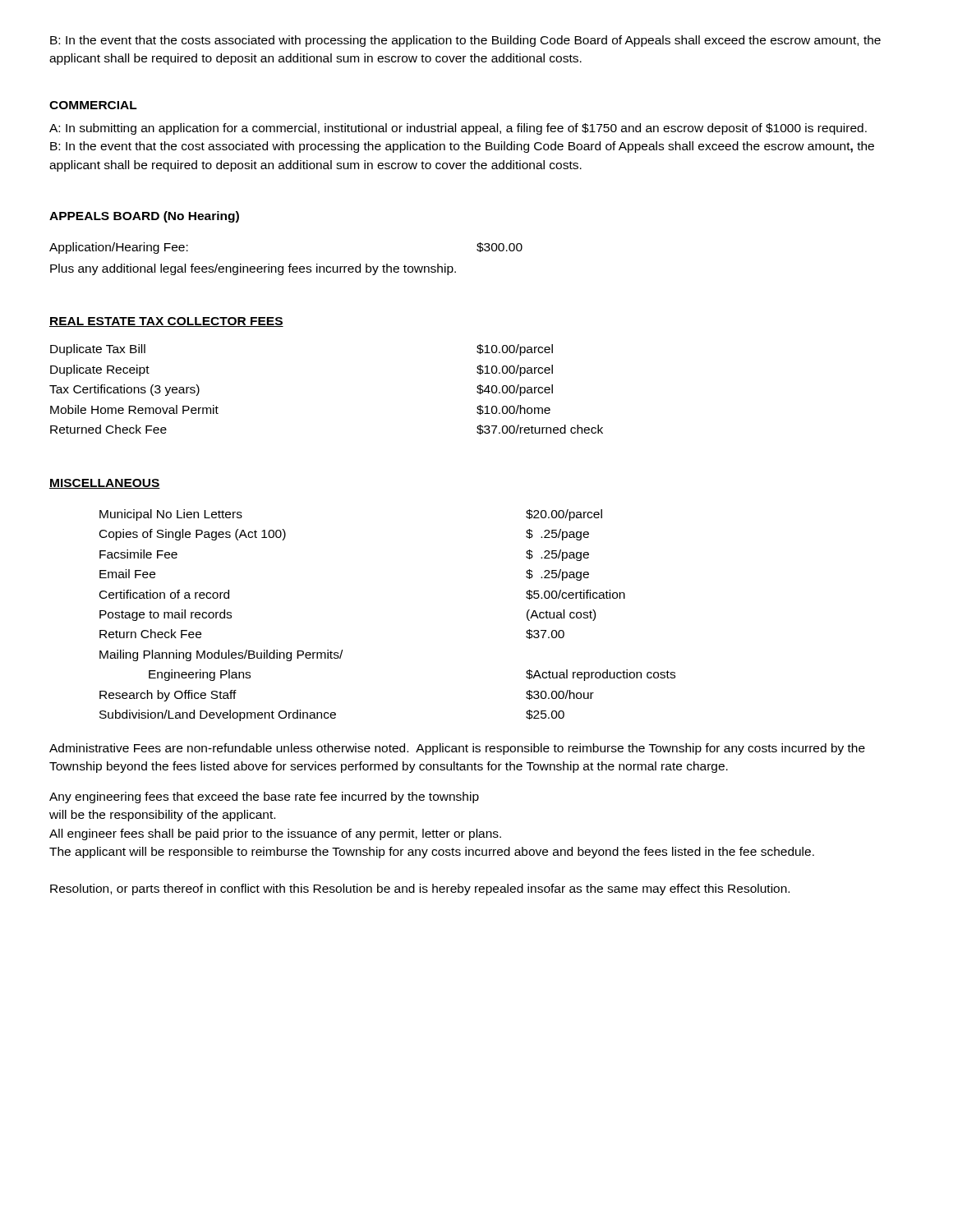The width and height of the screenshot is (953, 1232).
Task: Locate the block starting "Duplicate Receipt $10.00/parcel"
Action: click(476, 370)
